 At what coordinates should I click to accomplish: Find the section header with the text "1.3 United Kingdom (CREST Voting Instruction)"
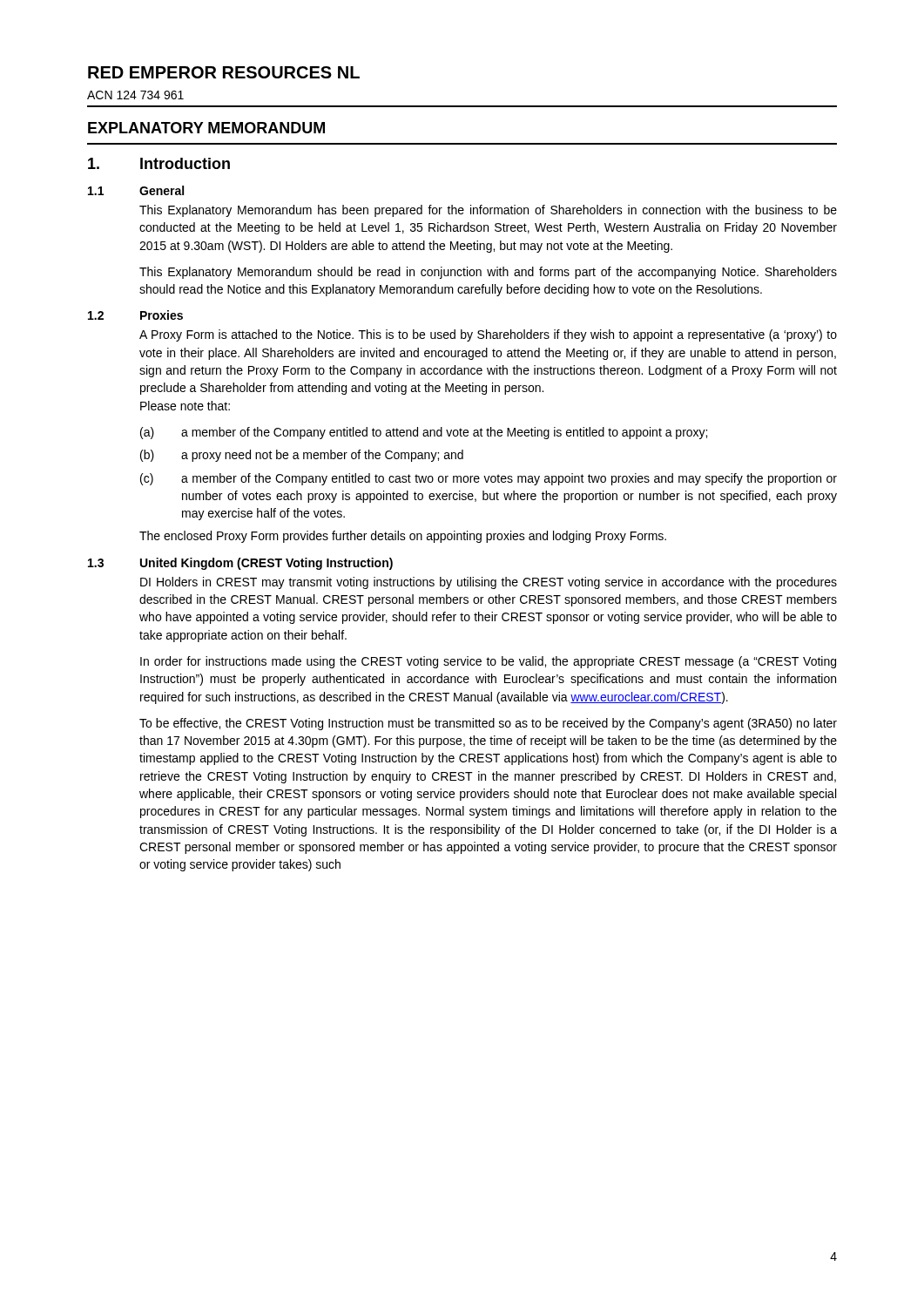(x=240, y=563)
